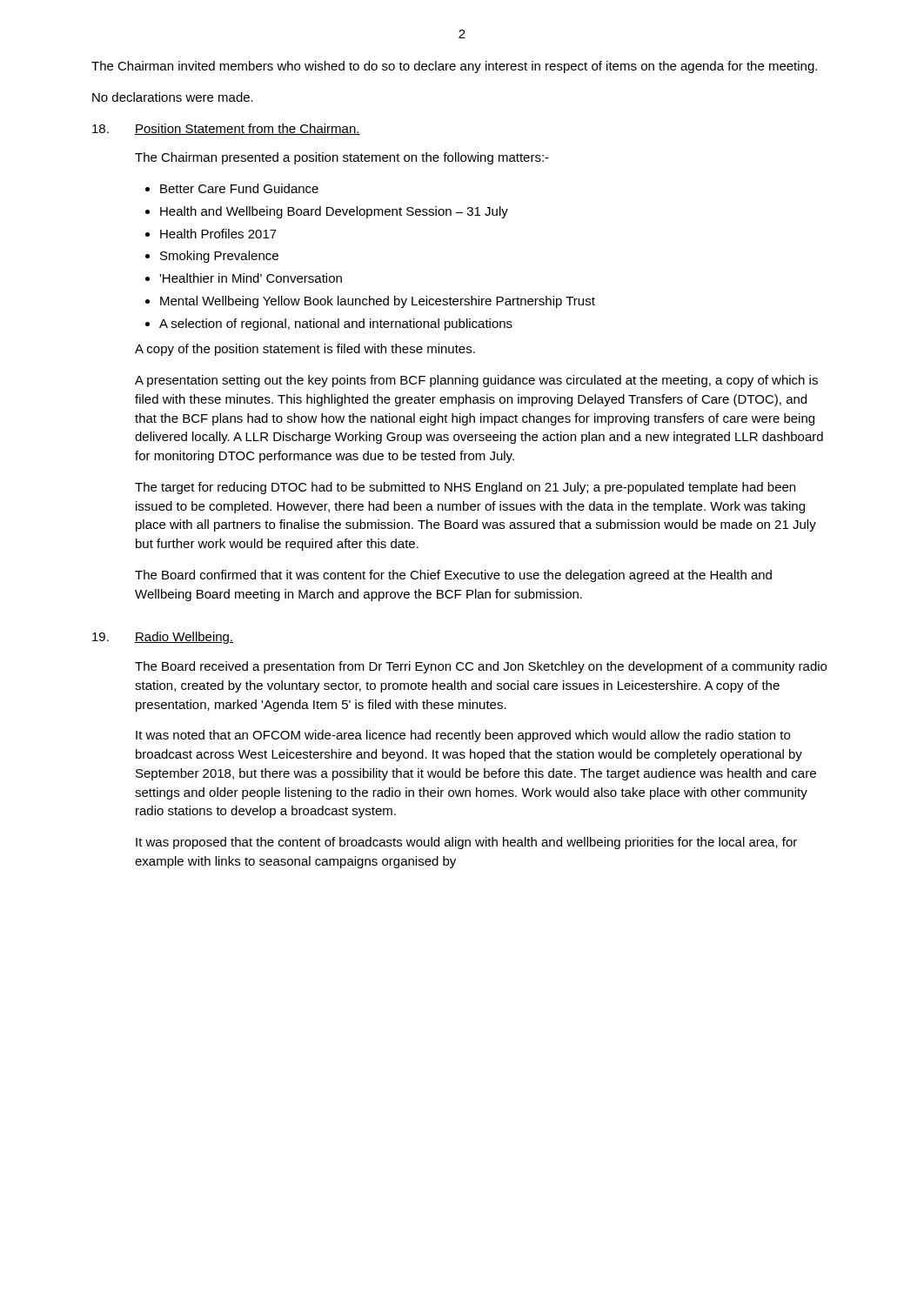Locate the text block containing "A copy of the position statement is filed"
This screenshot has height=1305, width=924.
(x=305, y=349)
